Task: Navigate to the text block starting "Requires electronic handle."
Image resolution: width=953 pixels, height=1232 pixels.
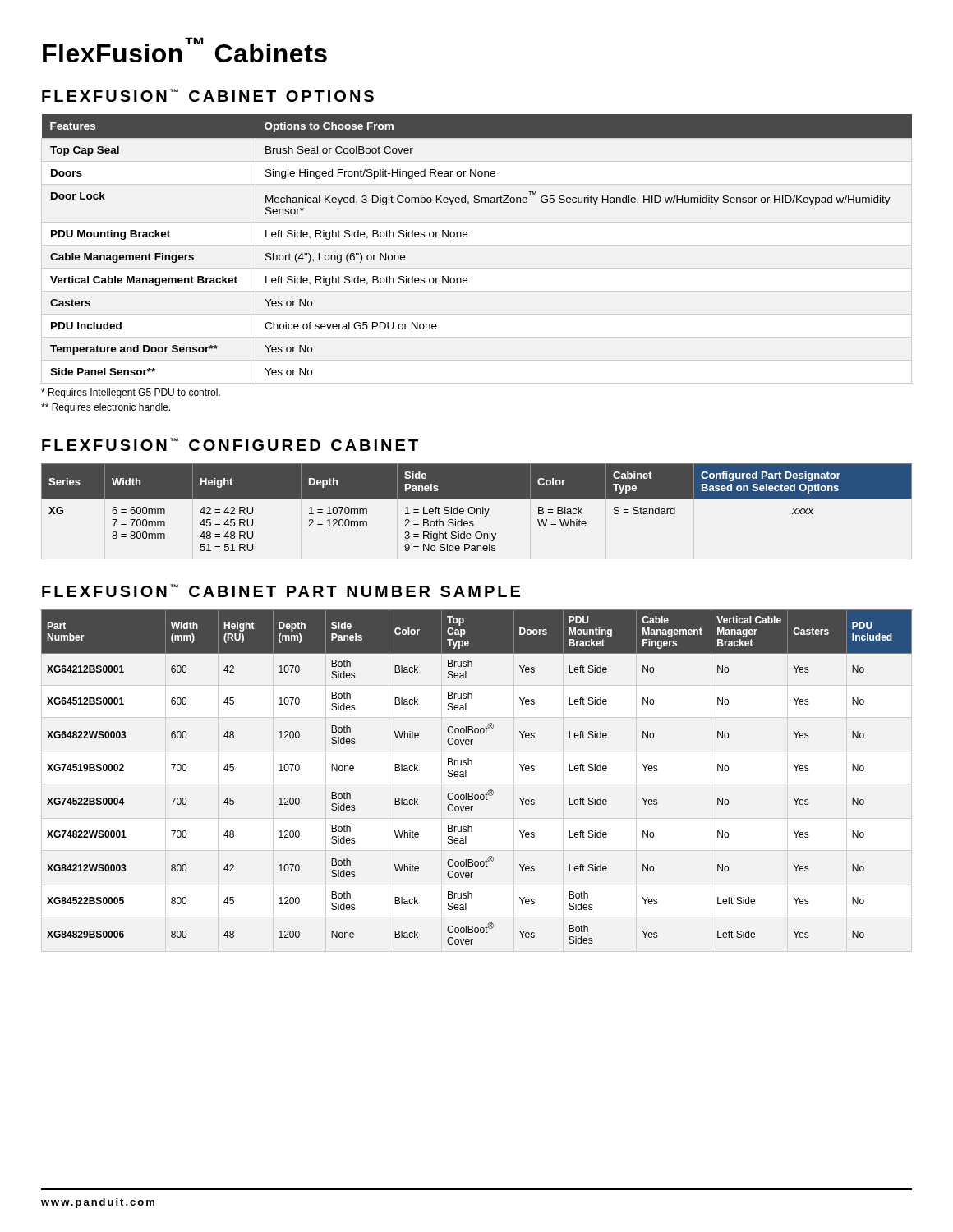Action: click(x=106, y=407)
